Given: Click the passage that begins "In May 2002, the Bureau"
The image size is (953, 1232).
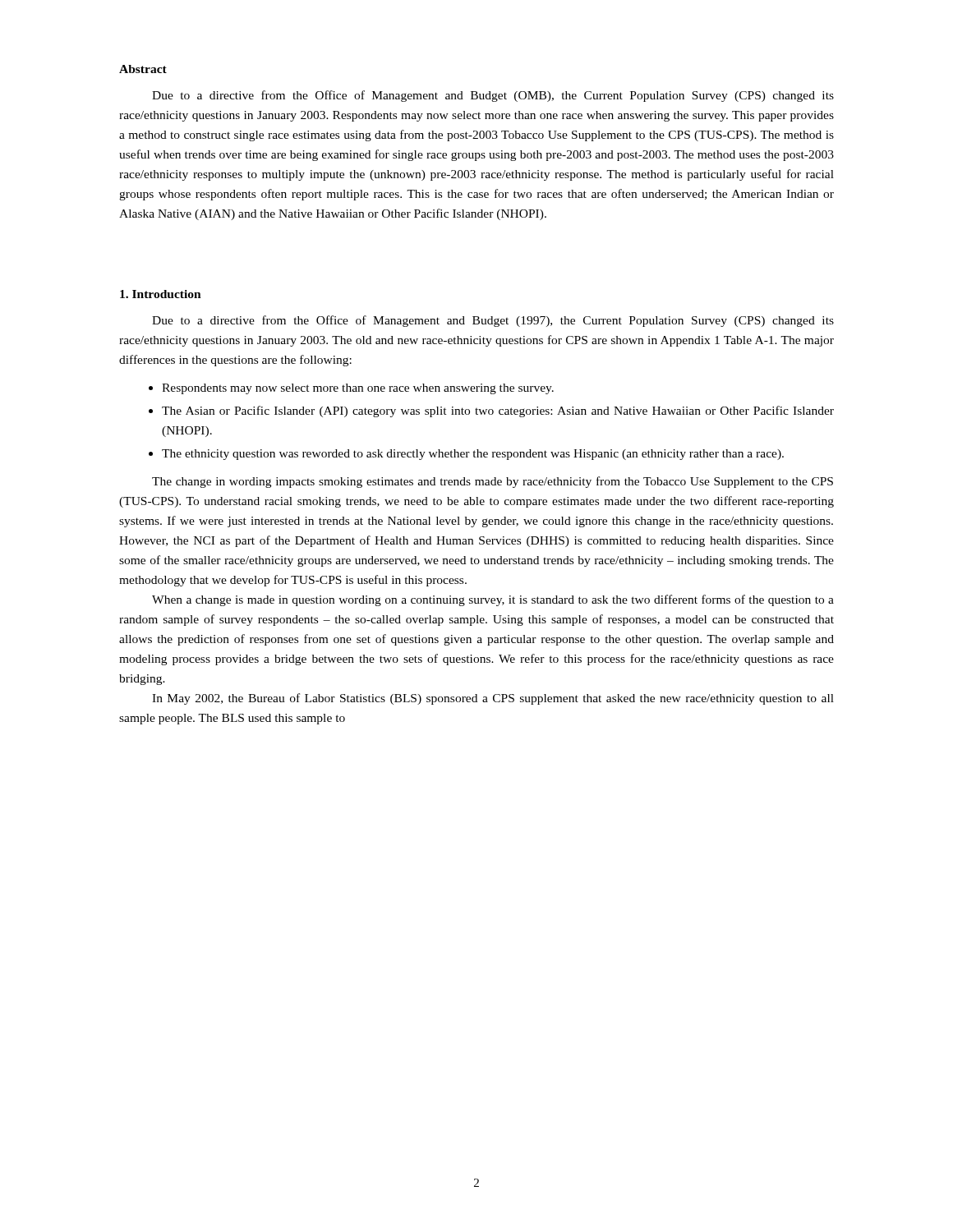Looking at the screenshot, I should pos(476,708).
